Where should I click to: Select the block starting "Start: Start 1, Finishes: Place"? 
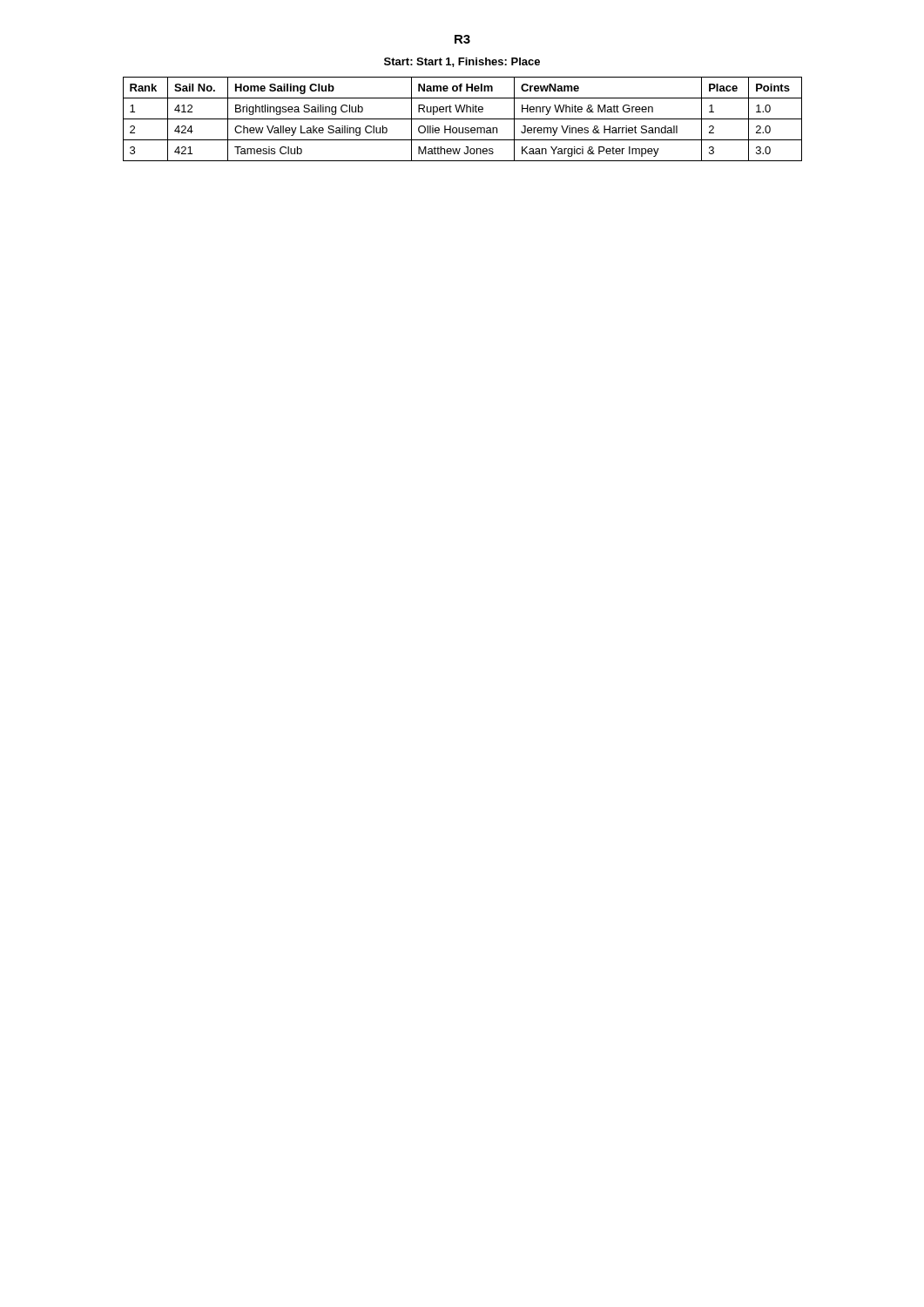coord(462,61)
